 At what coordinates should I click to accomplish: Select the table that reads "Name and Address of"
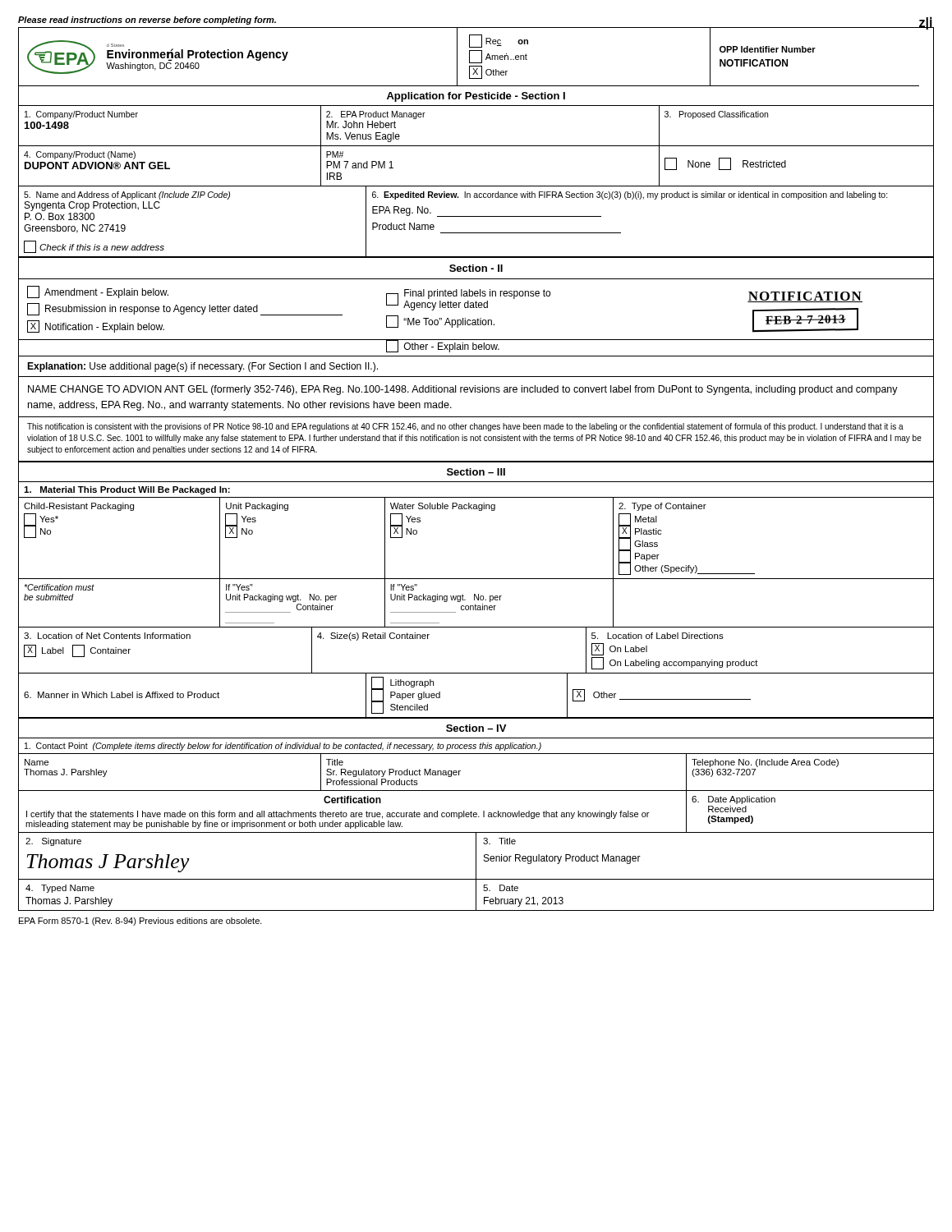tap(476, 222)
